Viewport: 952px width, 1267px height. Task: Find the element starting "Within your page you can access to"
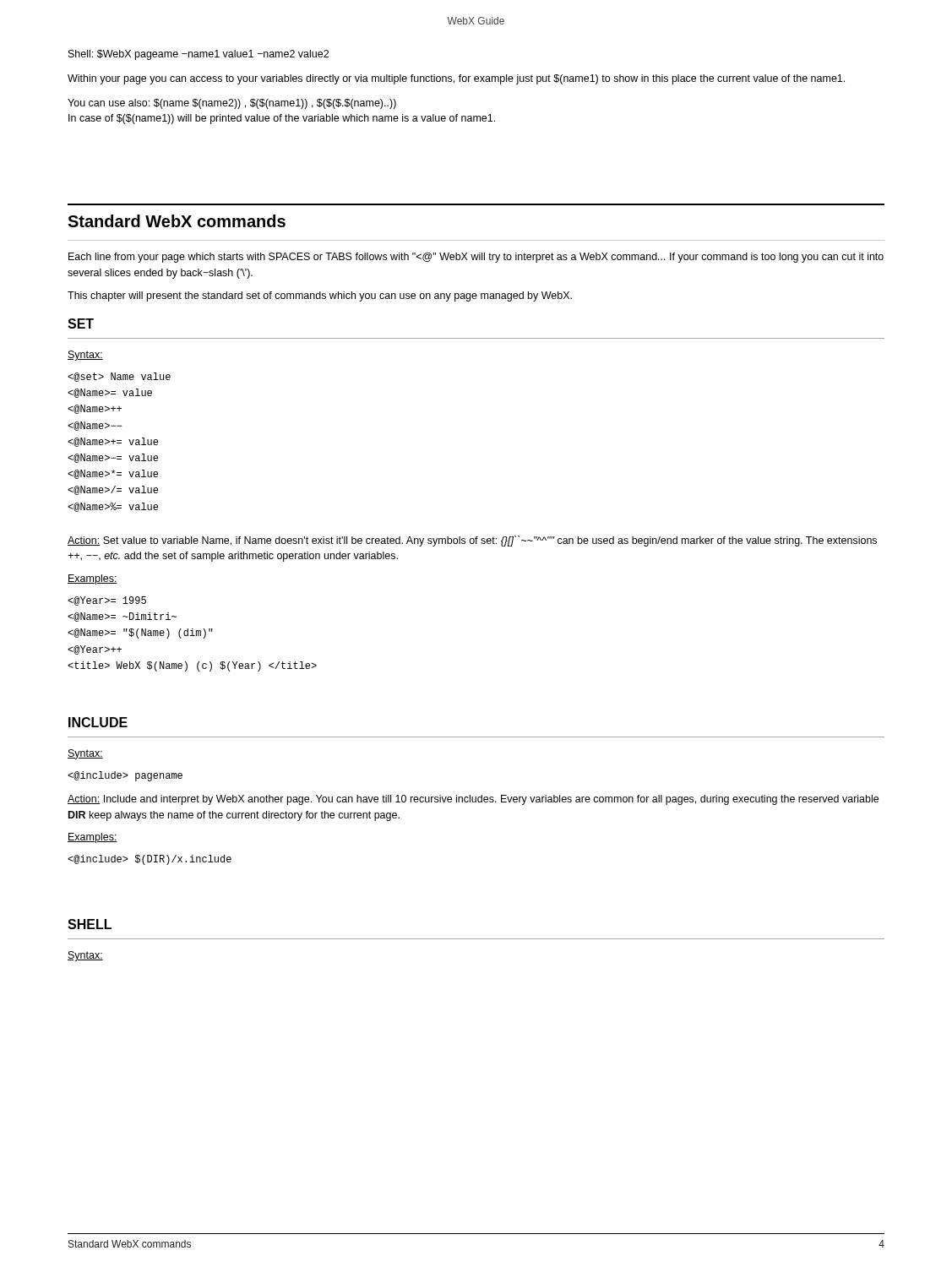(x=457, y=78)
